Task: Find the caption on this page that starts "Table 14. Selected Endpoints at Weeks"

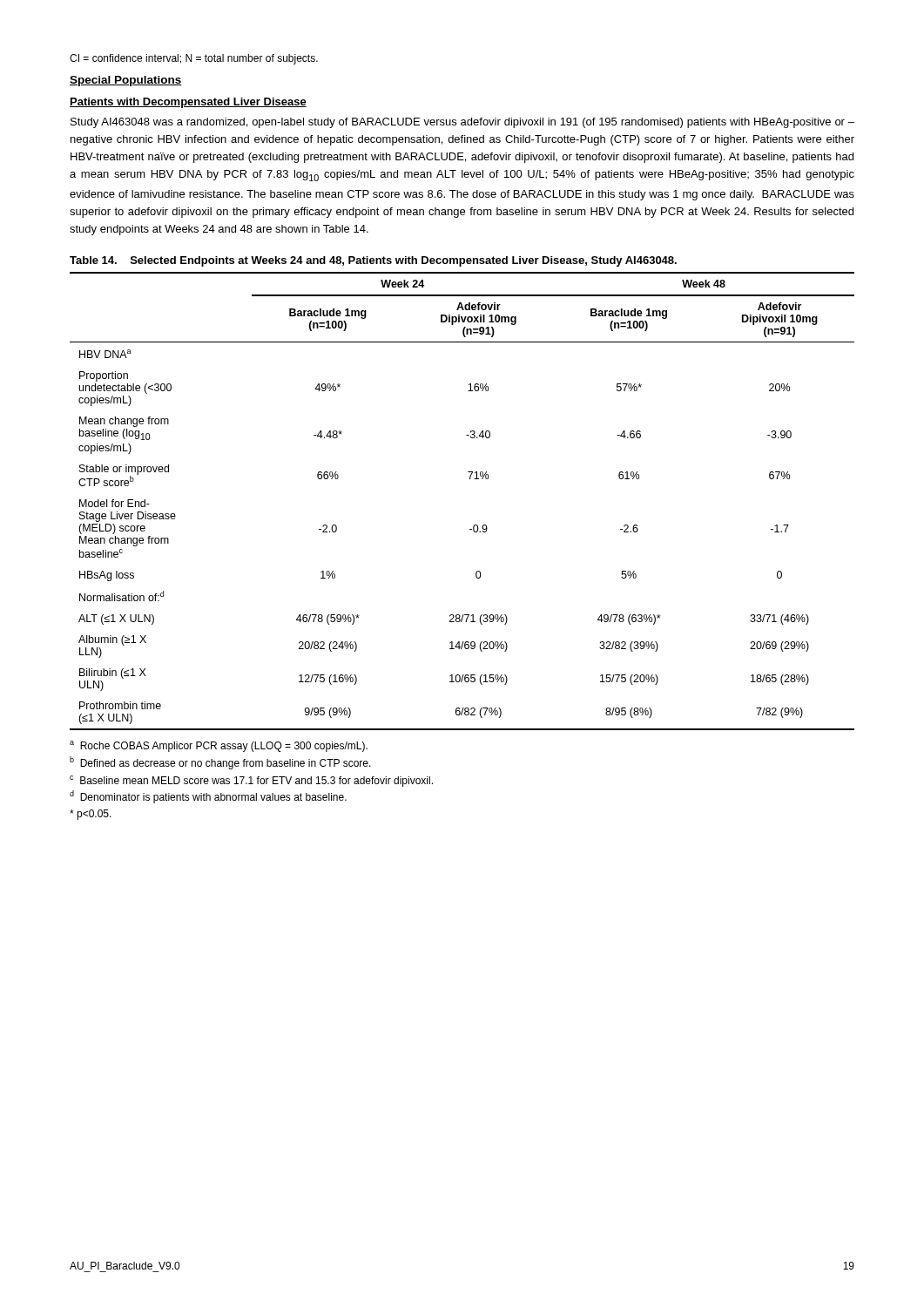Action: (x=373, y=260)
